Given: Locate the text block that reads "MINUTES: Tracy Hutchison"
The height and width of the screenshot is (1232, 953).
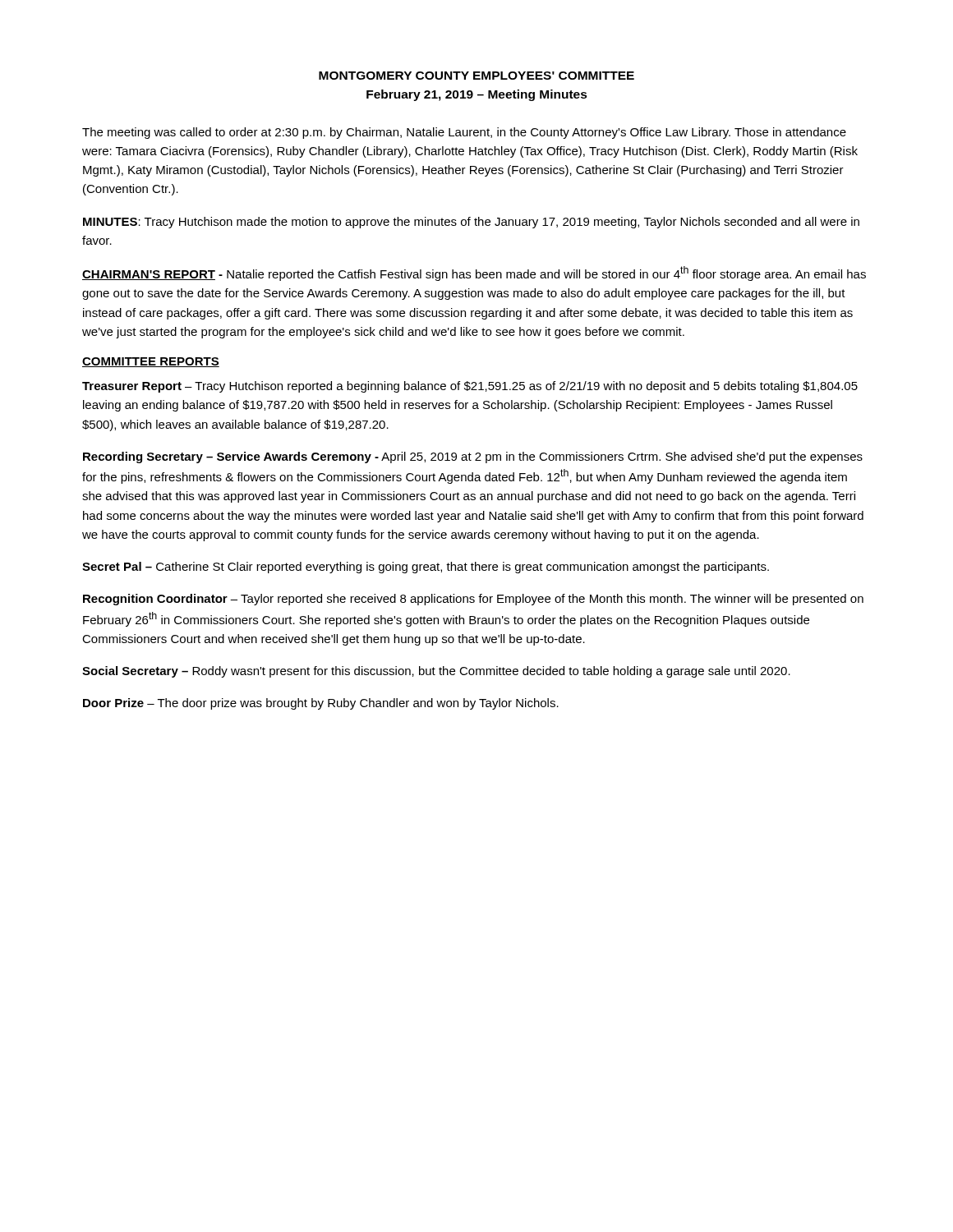Looking at the screenshot, I should tap(471, 231).
